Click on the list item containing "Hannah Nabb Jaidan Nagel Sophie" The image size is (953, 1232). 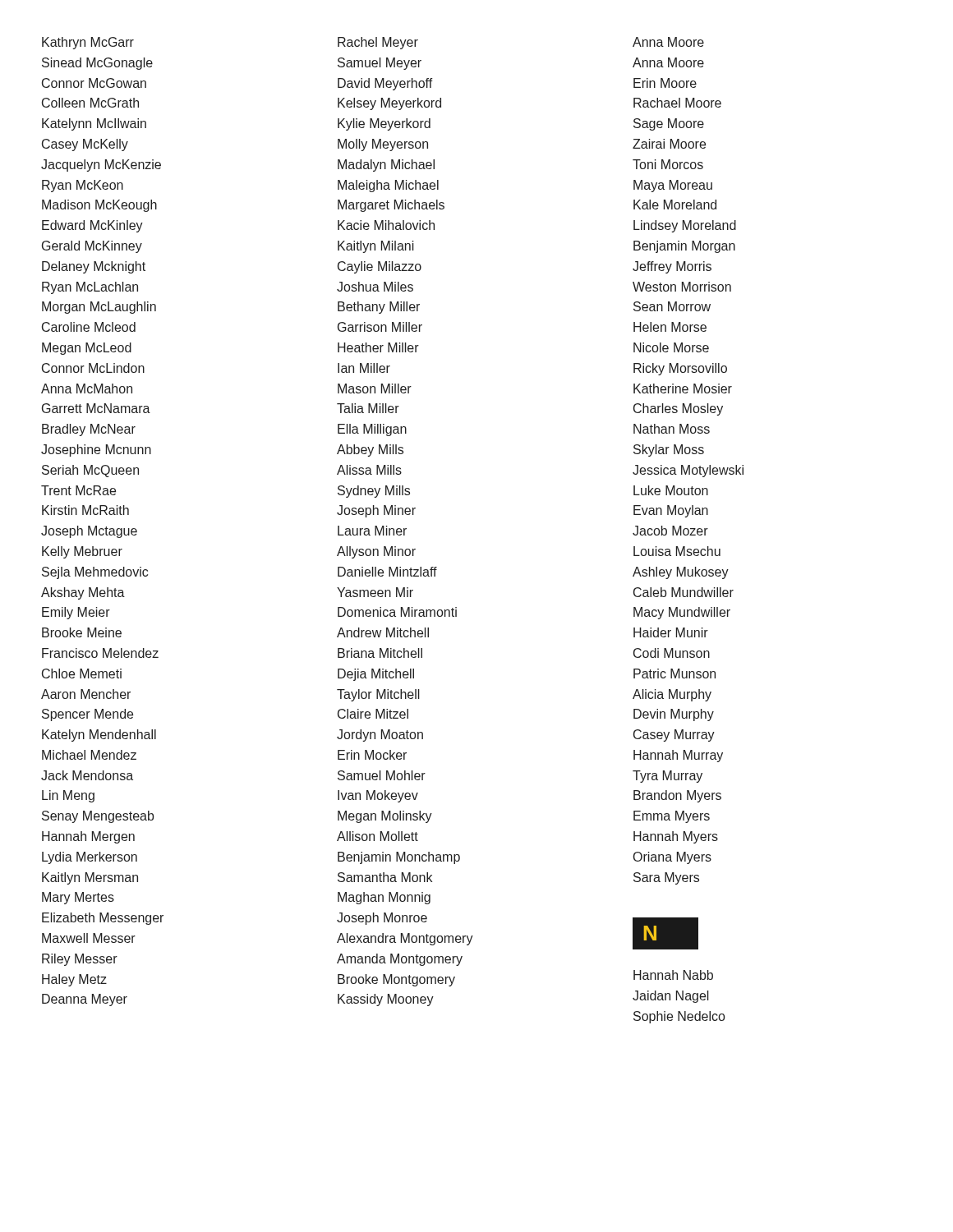coord(673,975)
